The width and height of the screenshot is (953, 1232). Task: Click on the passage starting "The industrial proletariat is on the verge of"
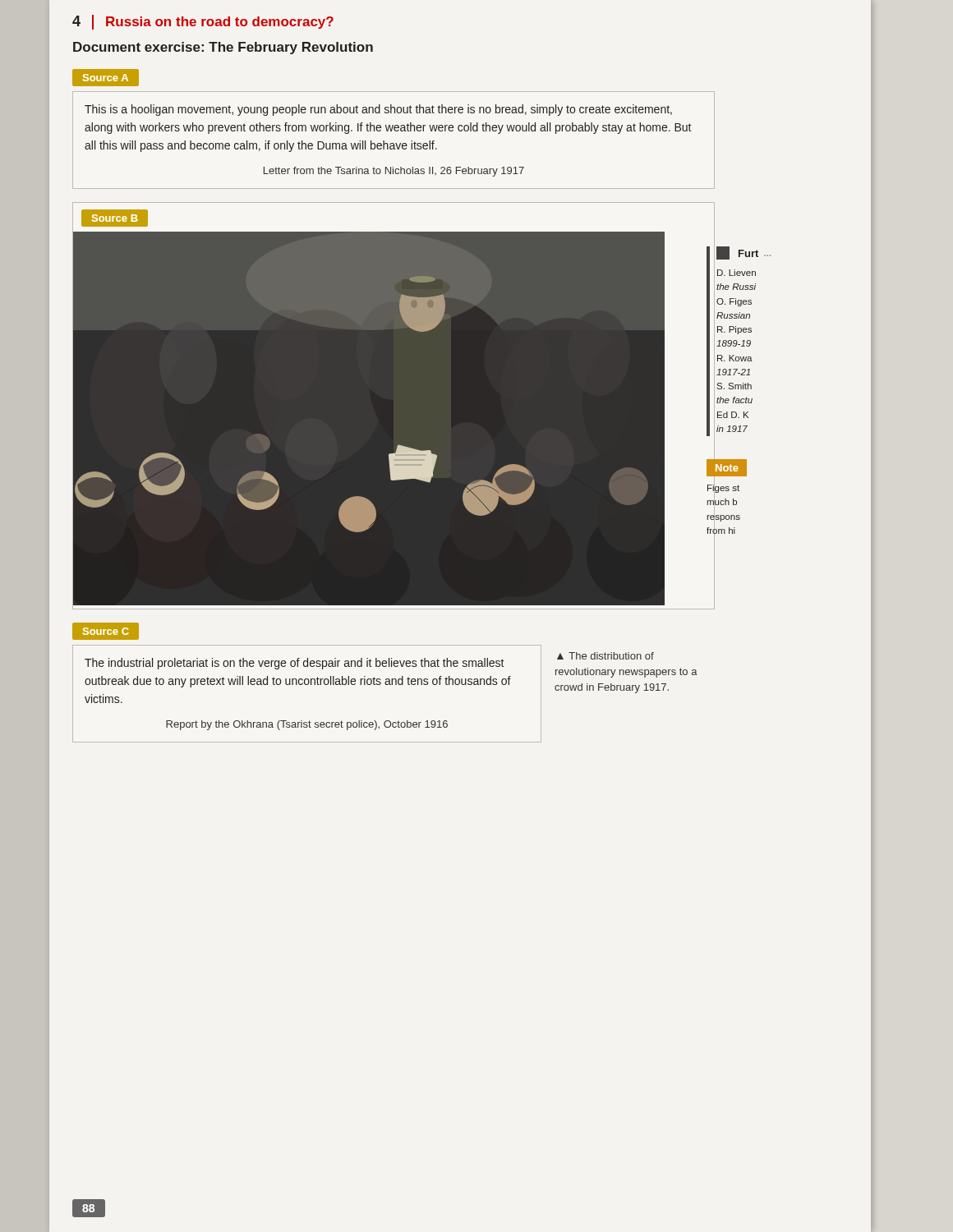307,695
